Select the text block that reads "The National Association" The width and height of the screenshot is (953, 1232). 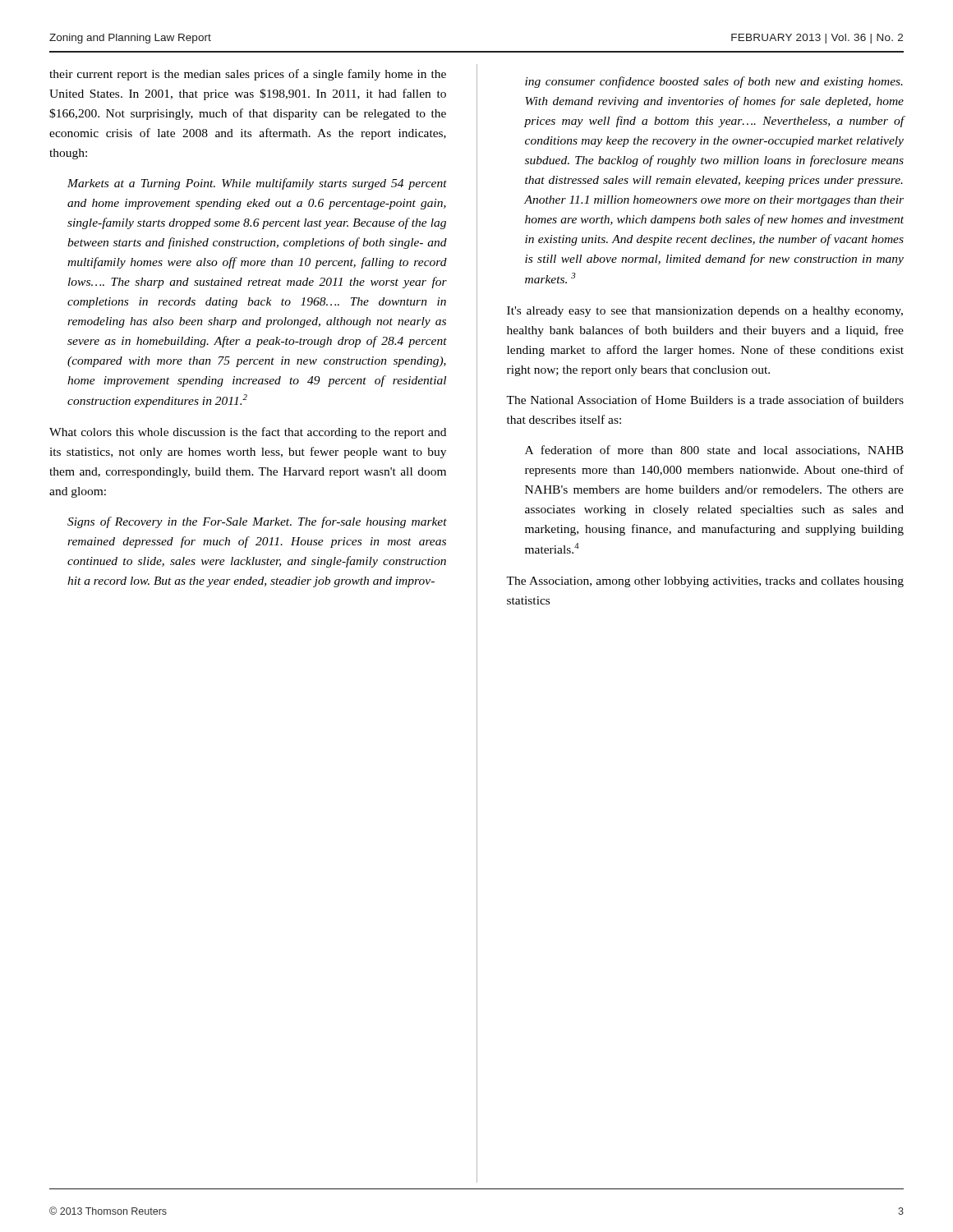click(x=705, y=410)
